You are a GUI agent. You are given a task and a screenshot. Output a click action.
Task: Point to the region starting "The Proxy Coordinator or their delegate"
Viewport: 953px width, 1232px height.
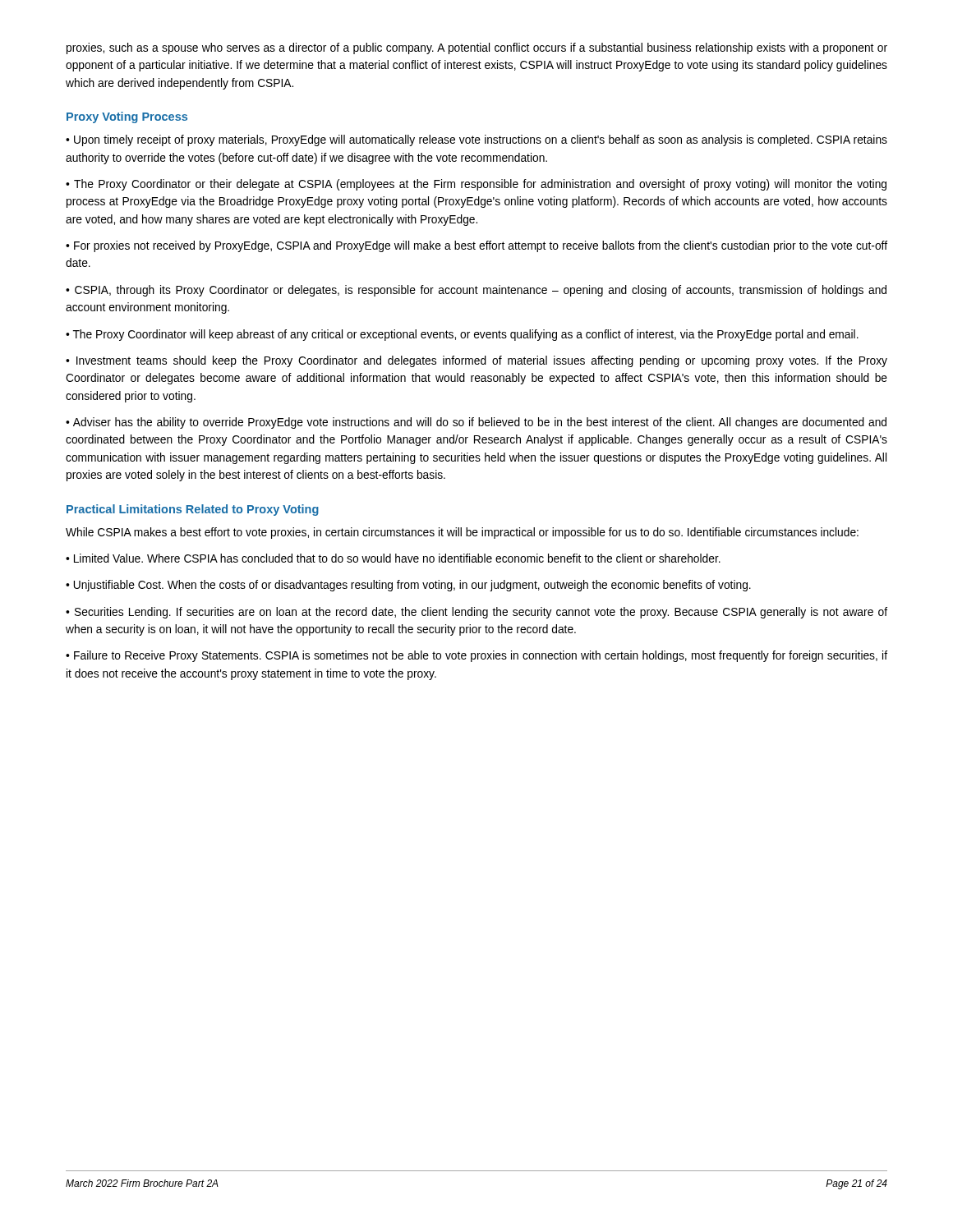tap(476, 202)
